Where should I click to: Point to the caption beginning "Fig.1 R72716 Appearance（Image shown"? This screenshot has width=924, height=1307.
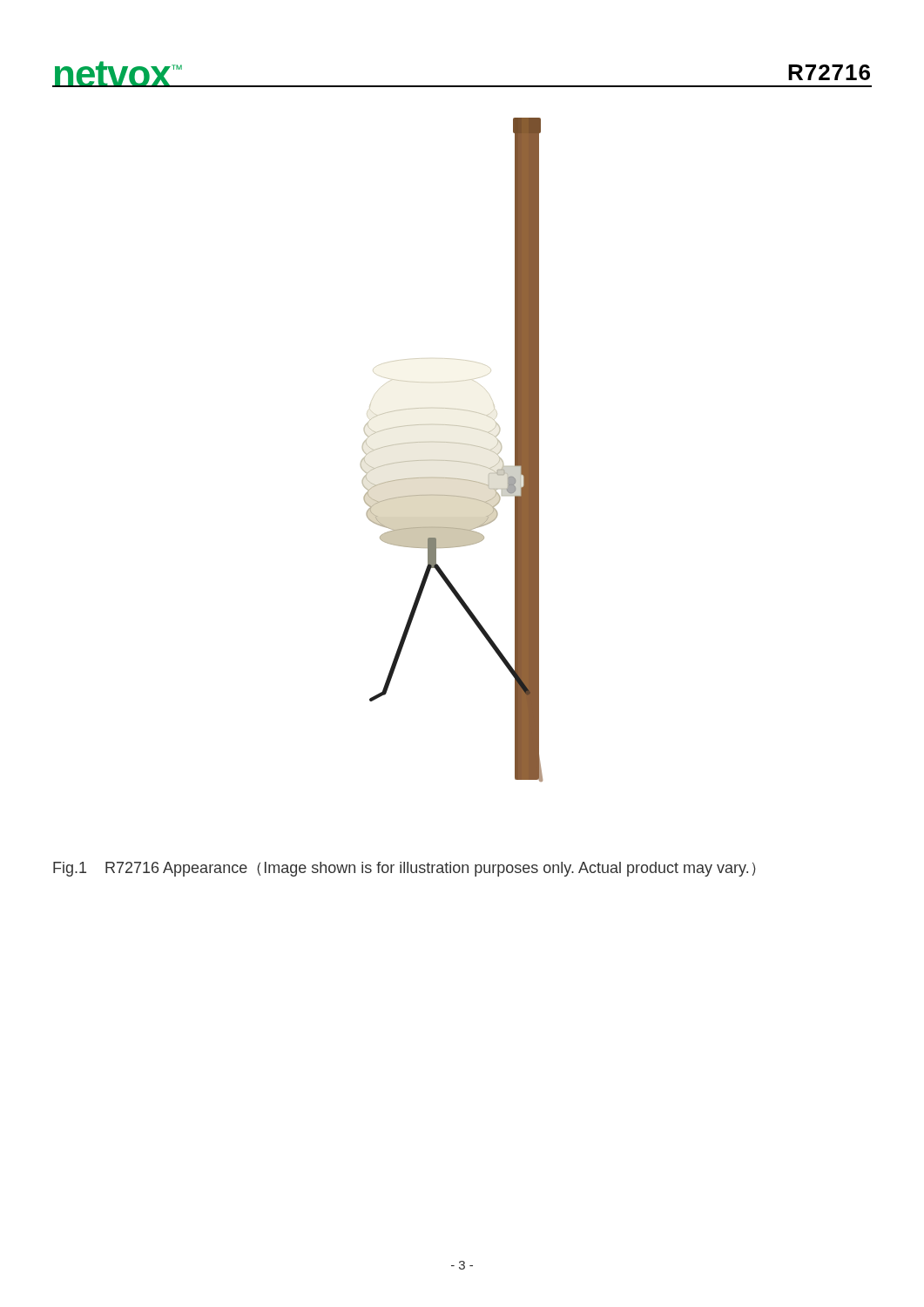coord(462,868)
